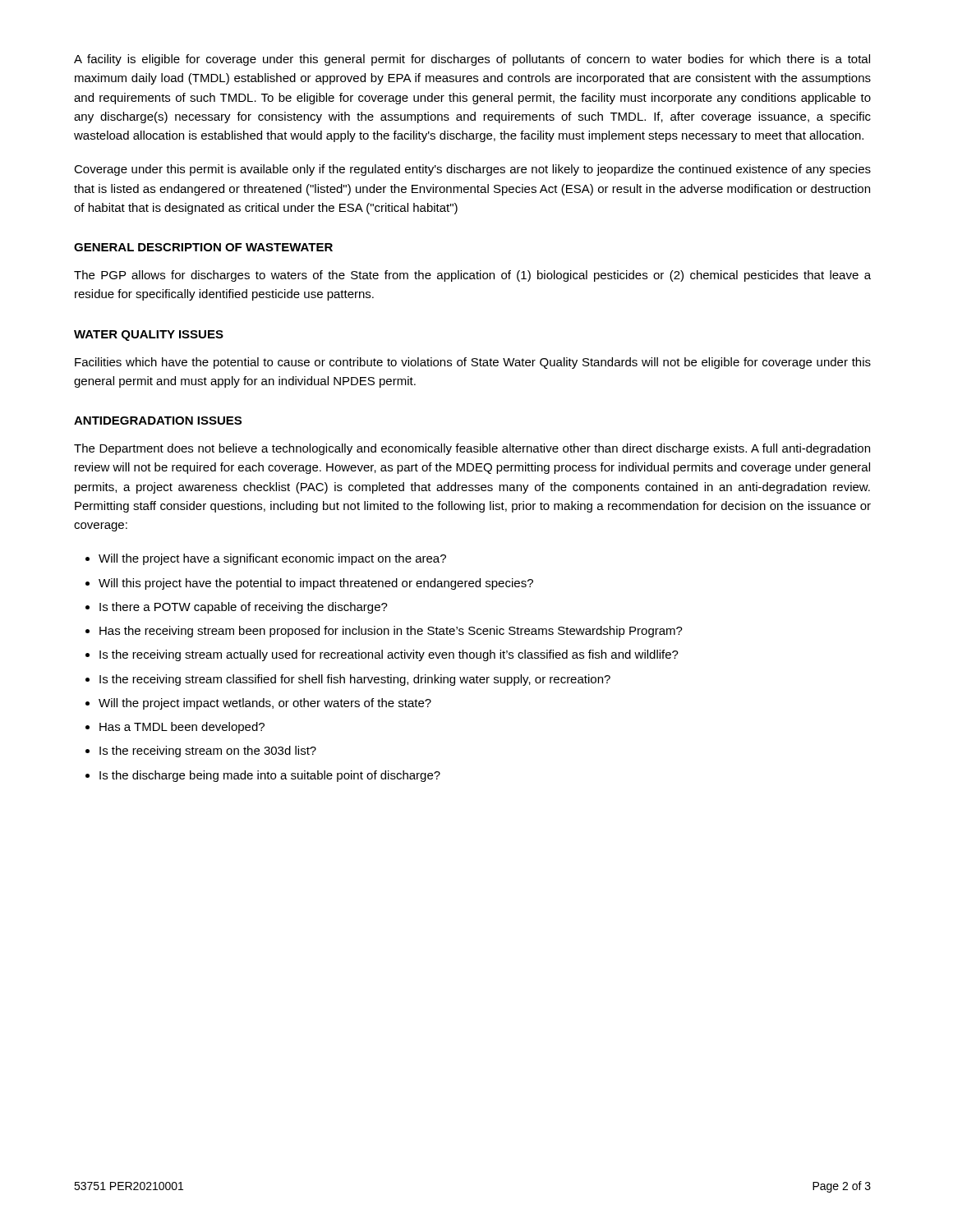Point to the block beginning "Is there a POTW capable"

243,606
